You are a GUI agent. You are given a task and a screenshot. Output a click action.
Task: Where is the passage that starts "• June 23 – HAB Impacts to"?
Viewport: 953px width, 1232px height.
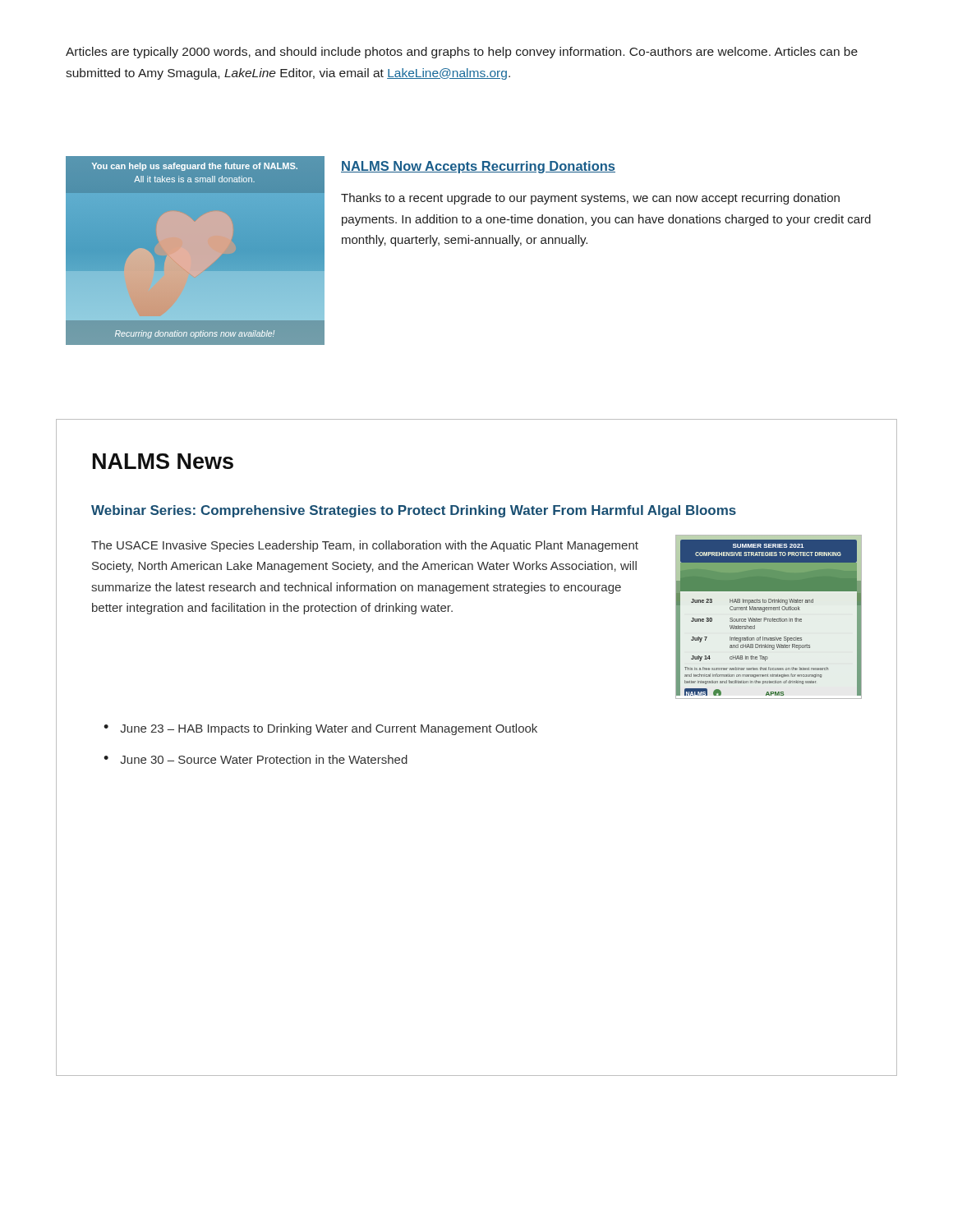[x=321, y=728]
